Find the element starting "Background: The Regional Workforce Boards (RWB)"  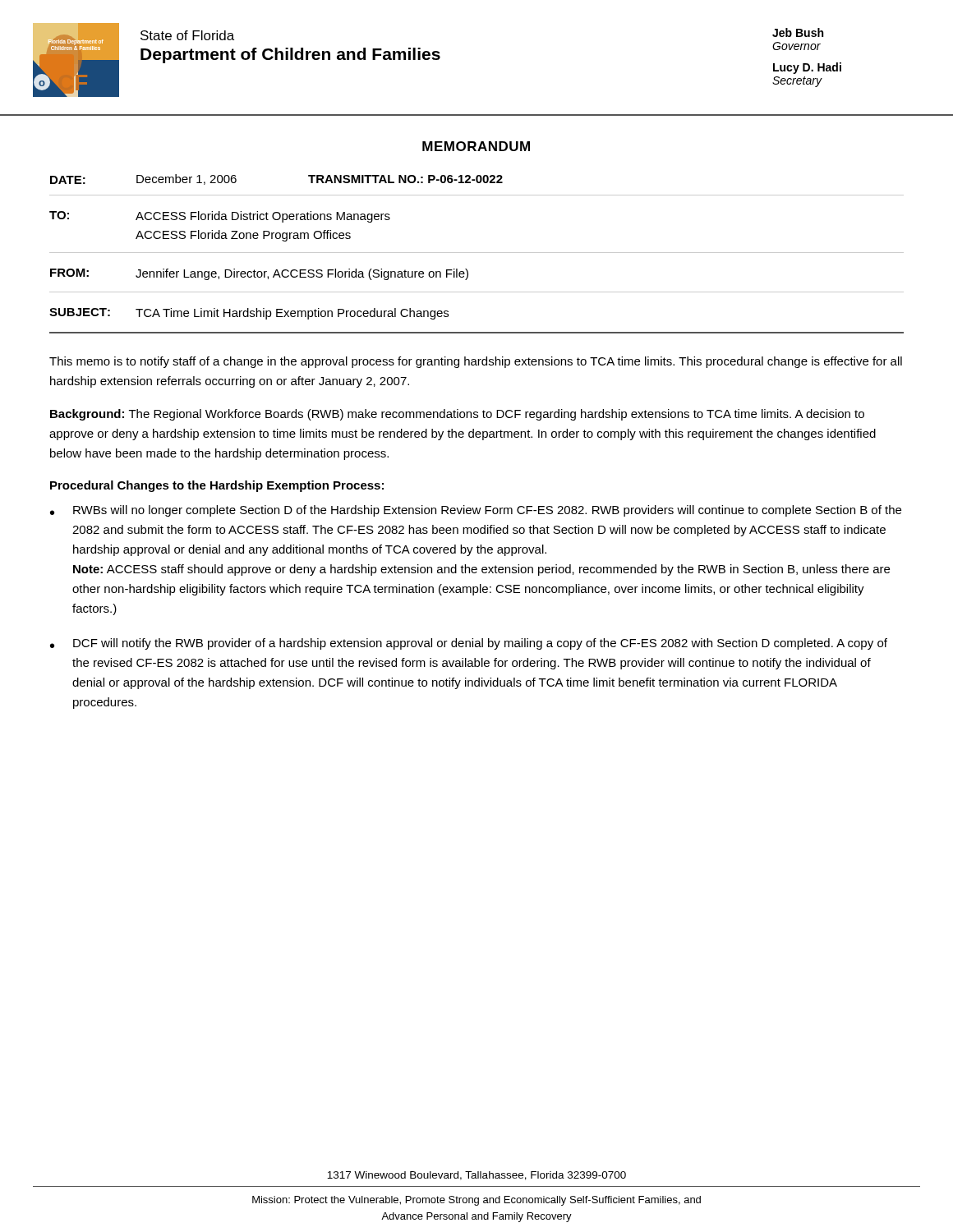[x=476, y=434]
